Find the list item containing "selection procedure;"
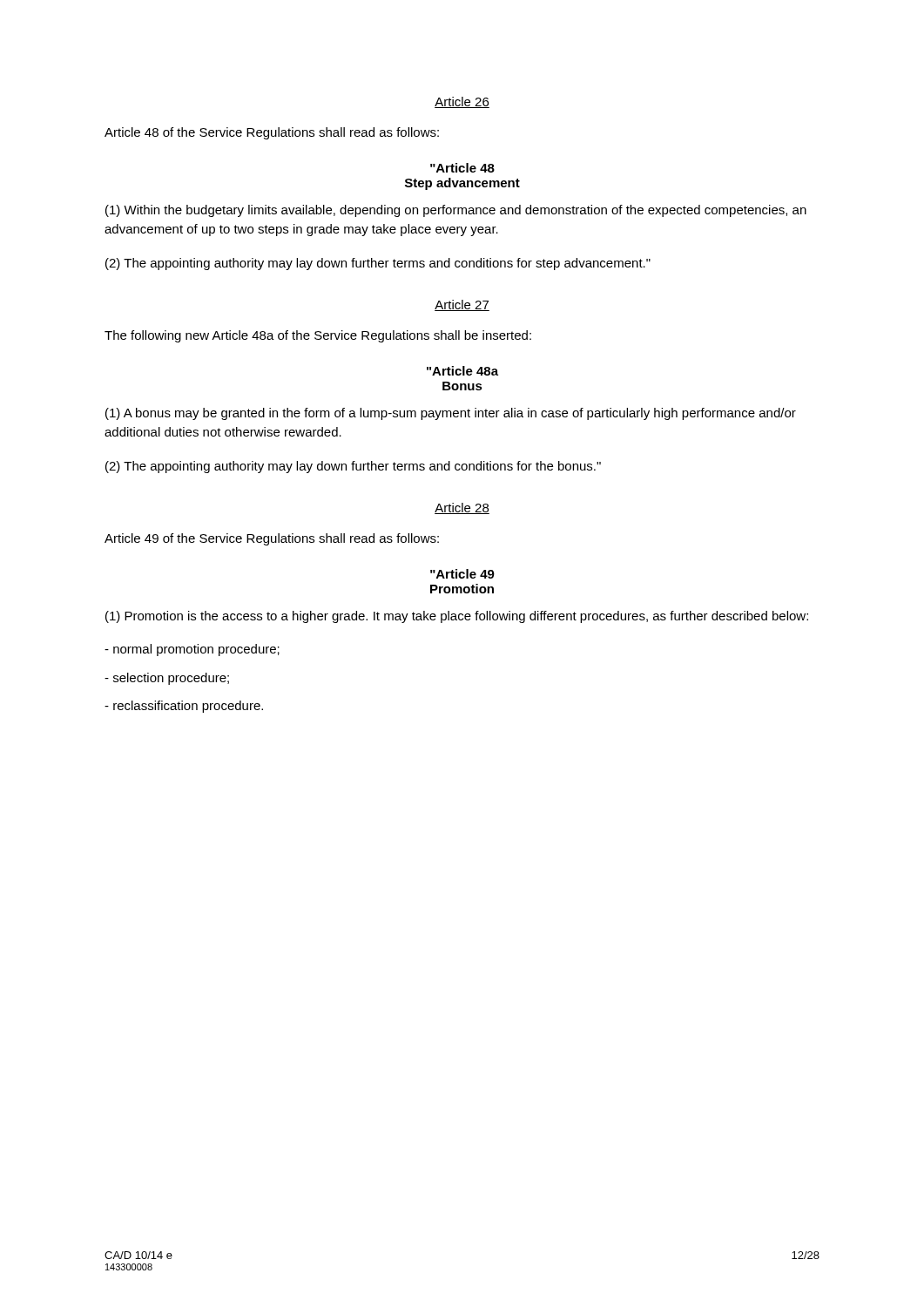924x1307 pixels. [167, 677]
